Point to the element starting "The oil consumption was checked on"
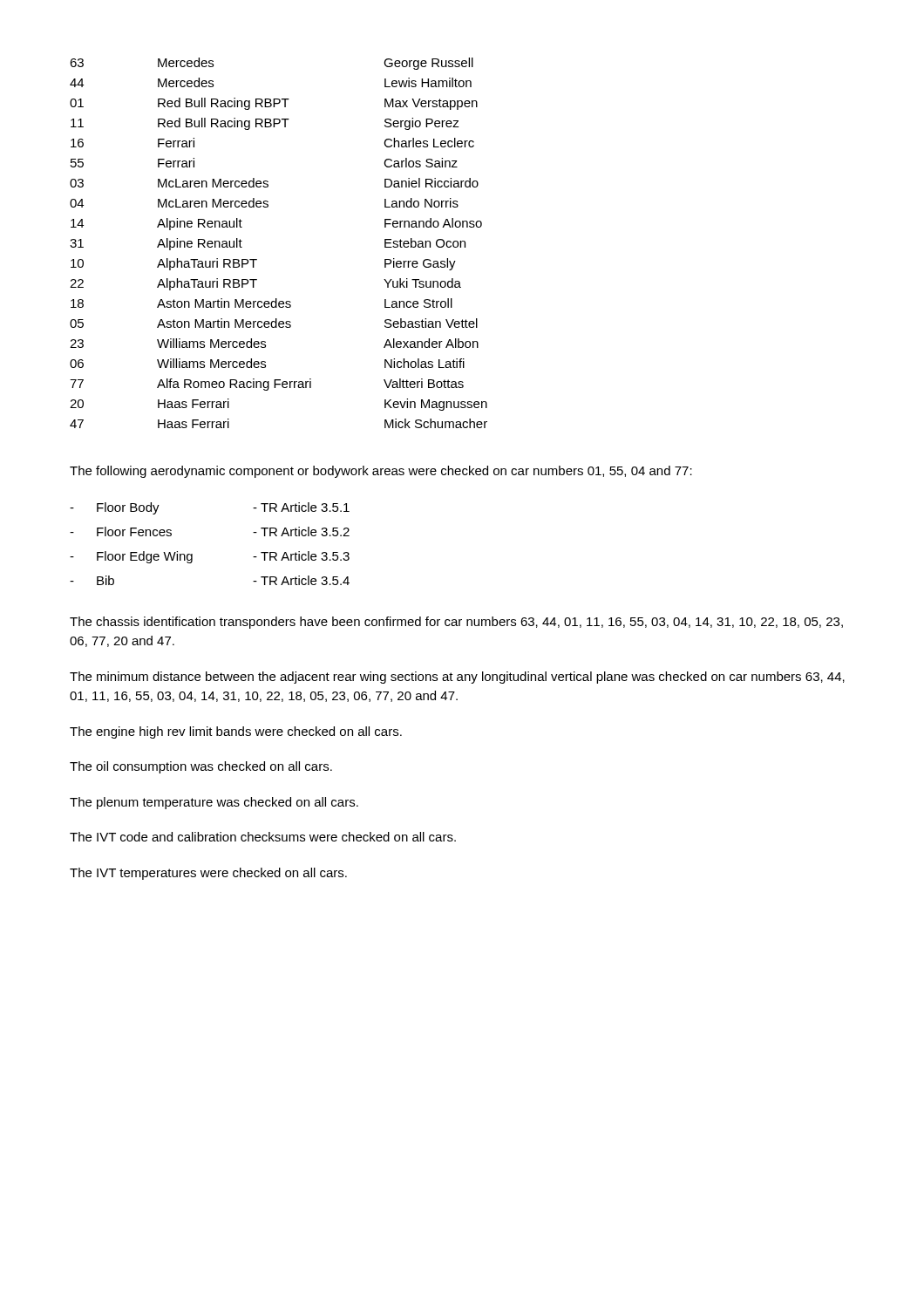924x1308 pixels. 201,766
